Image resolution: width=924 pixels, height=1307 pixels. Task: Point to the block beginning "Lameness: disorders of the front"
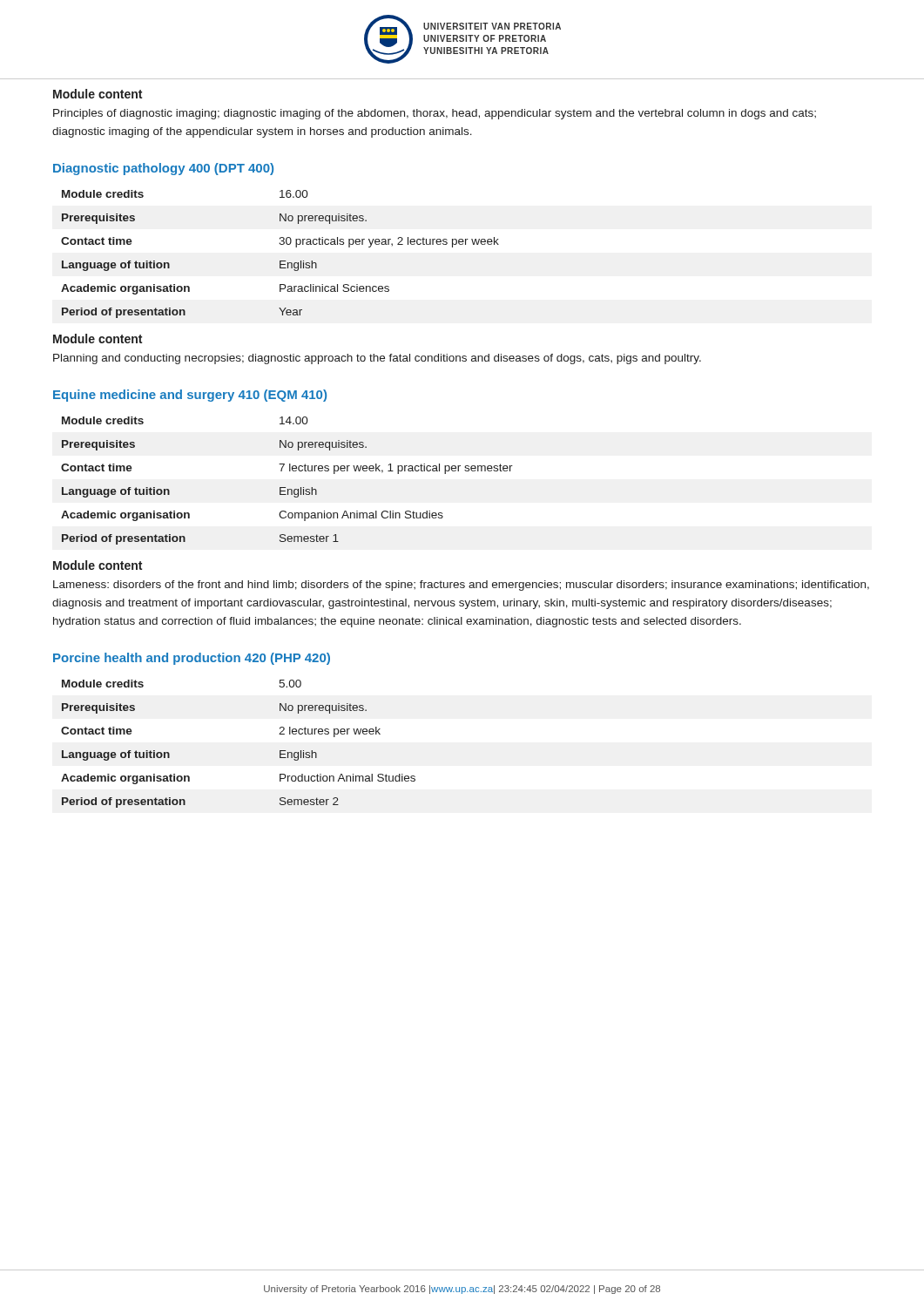[461, 602]
